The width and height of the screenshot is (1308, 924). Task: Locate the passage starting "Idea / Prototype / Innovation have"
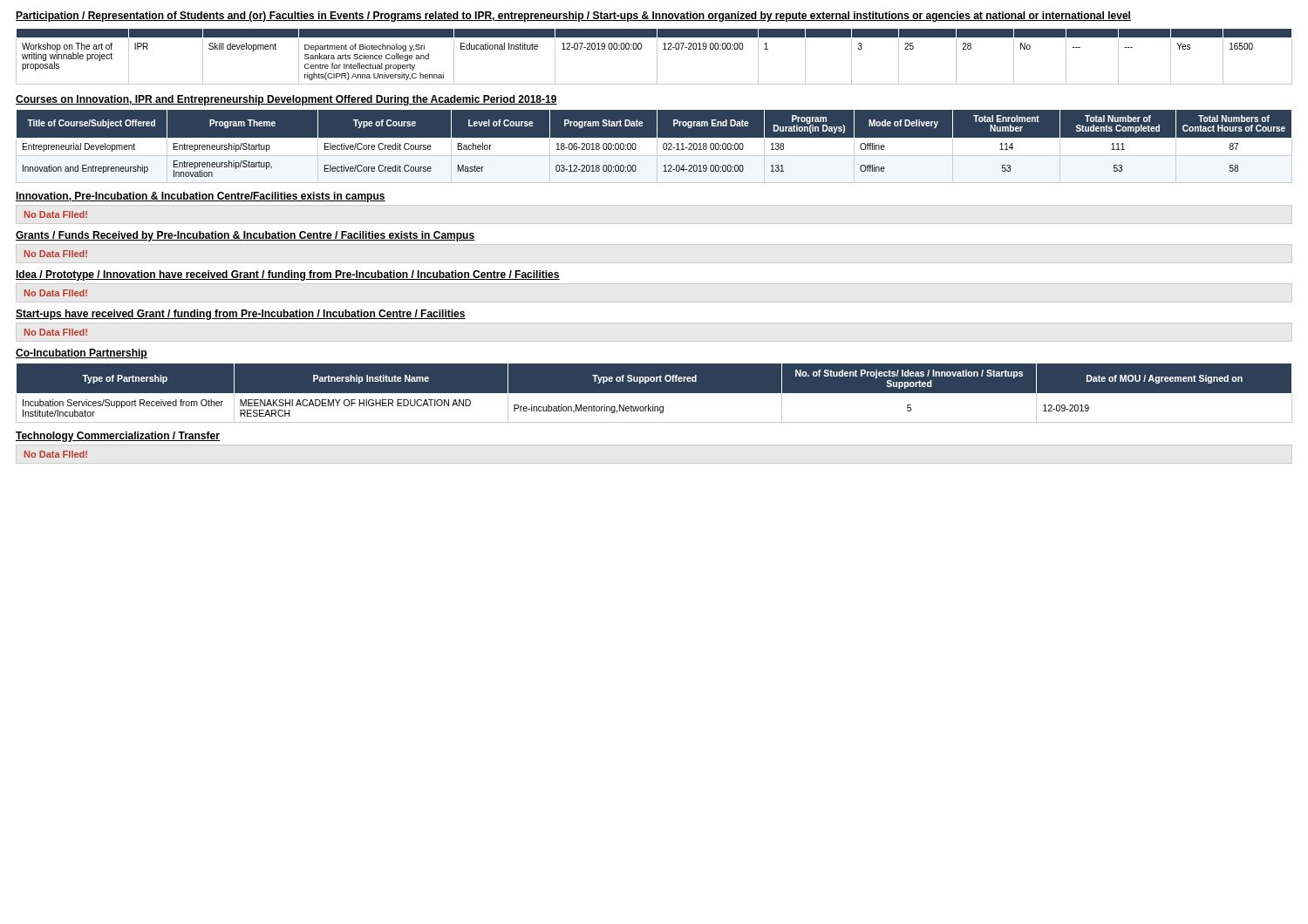click(287, 274)
